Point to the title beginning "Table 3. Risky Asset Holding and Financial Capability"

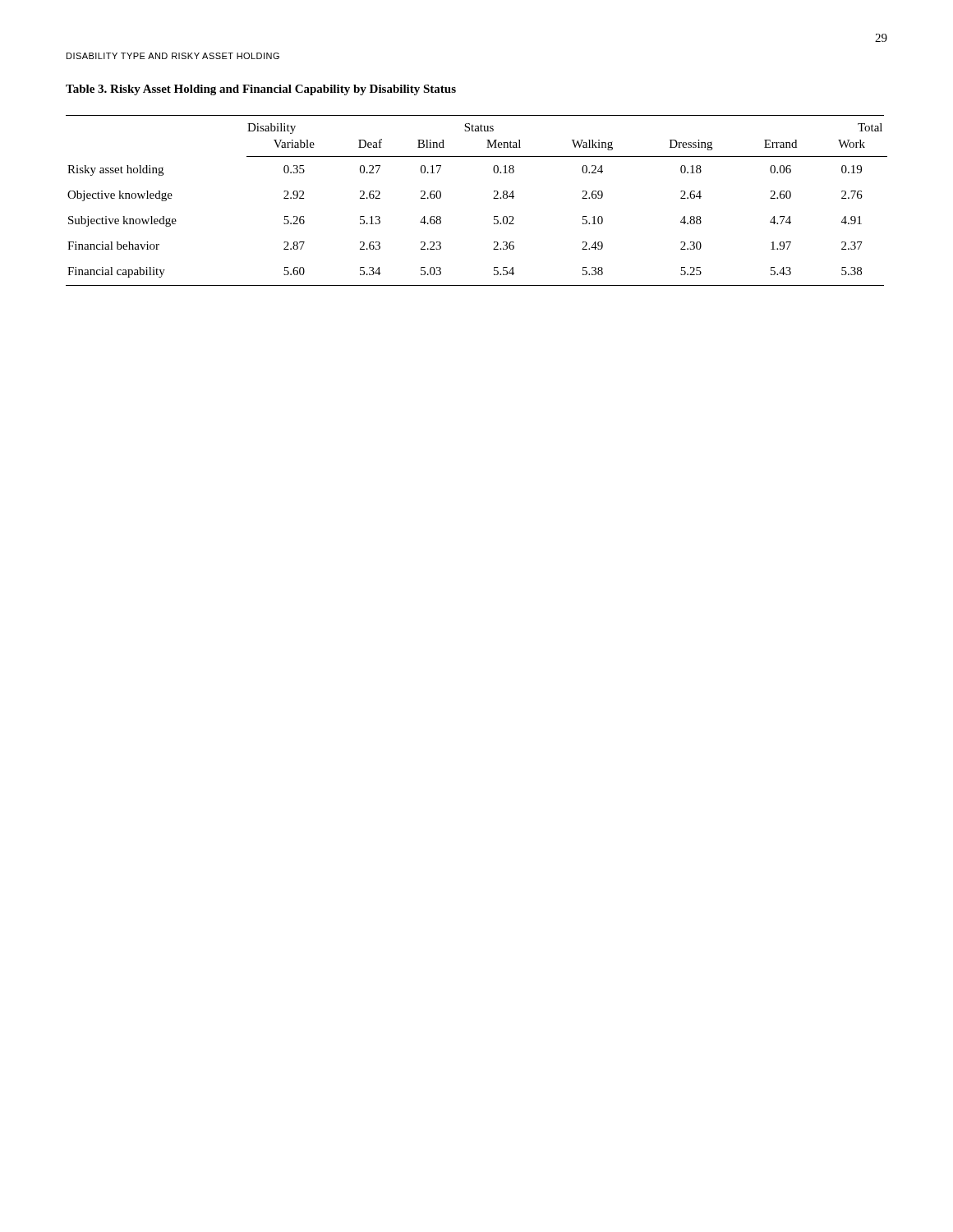point(261,89)
